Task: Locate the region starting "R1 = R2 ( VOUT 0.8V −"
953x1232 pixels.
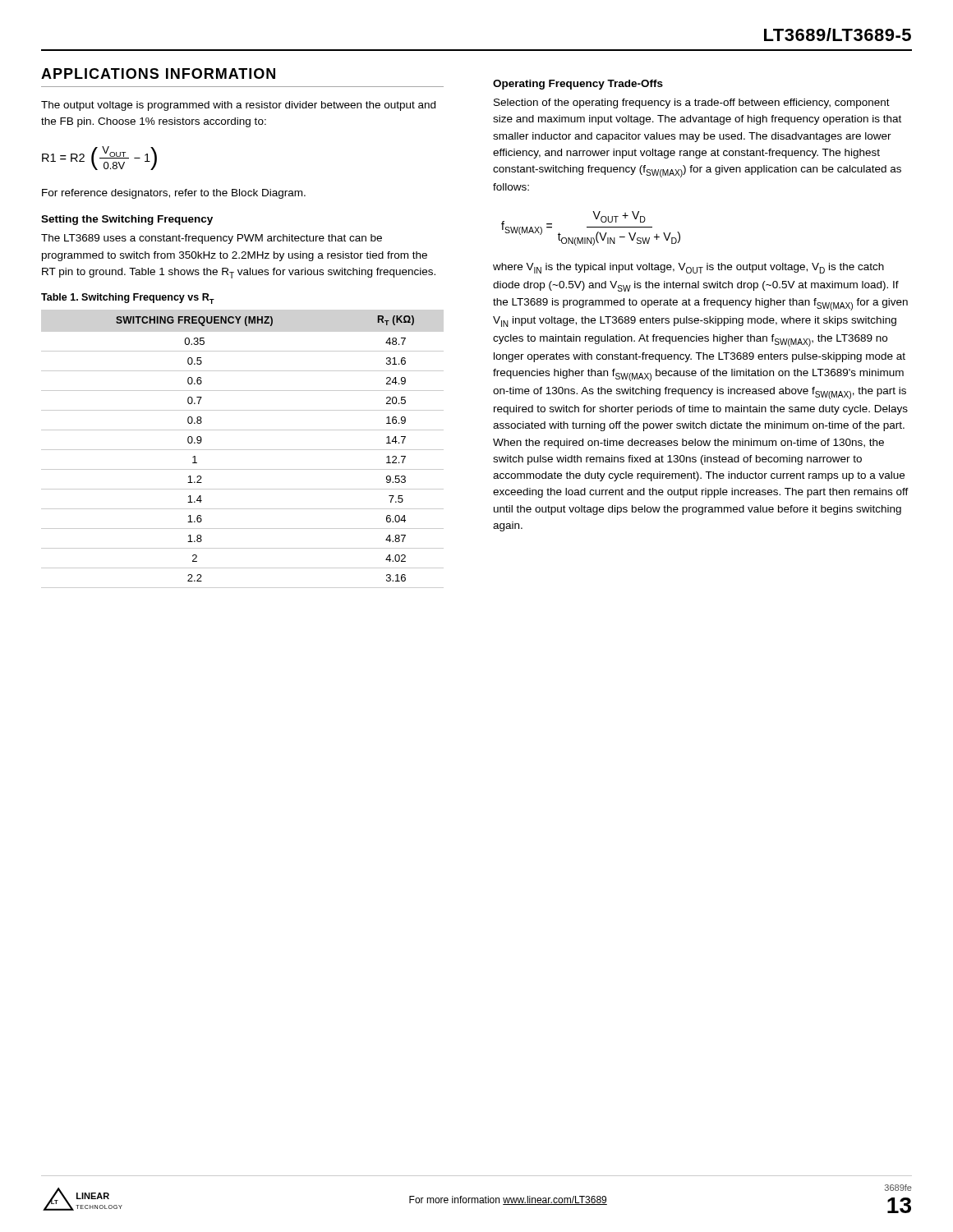Action: pos(100,158)
